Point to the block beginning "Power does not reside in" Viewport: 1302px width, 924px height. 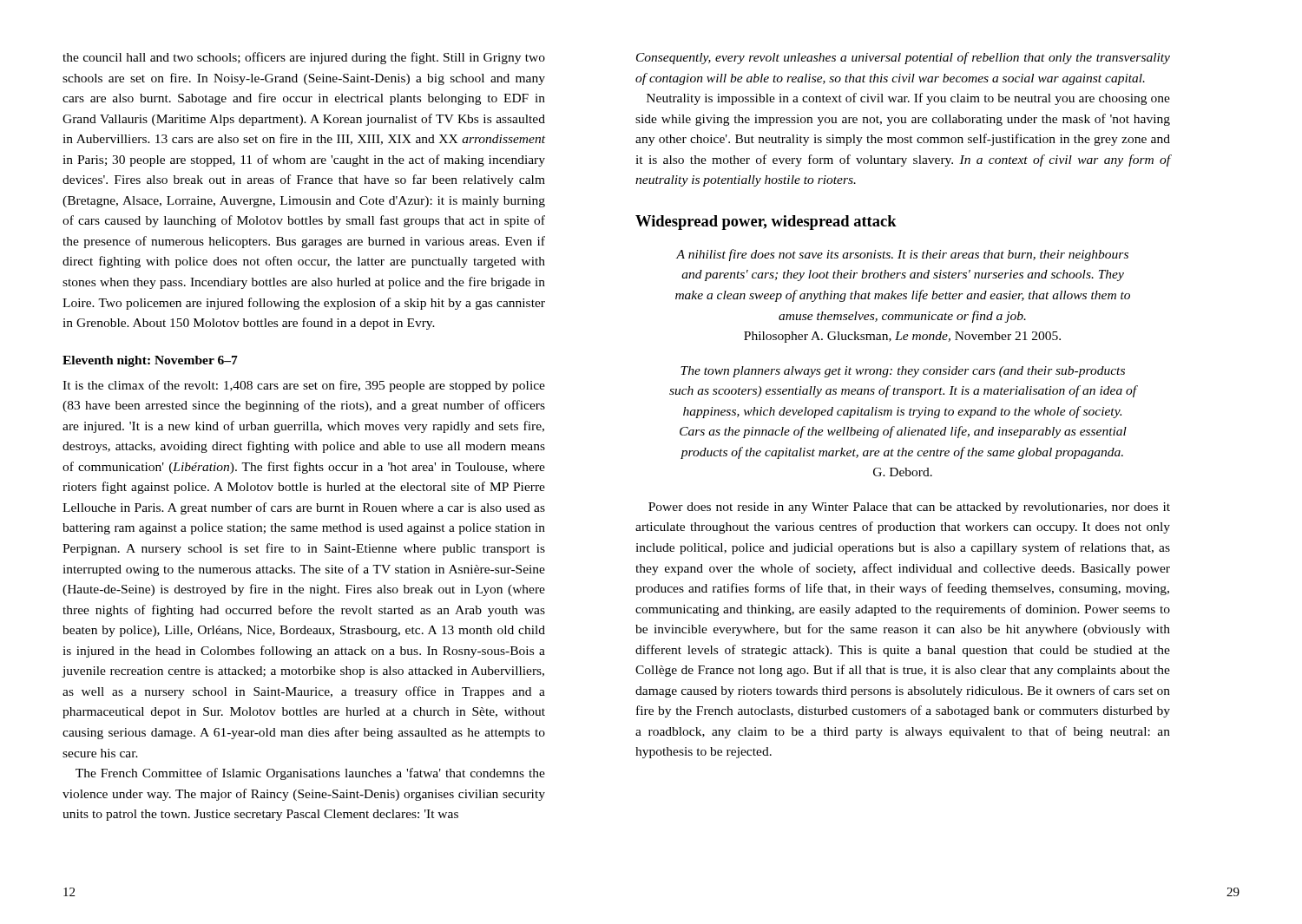pos(903,629)
